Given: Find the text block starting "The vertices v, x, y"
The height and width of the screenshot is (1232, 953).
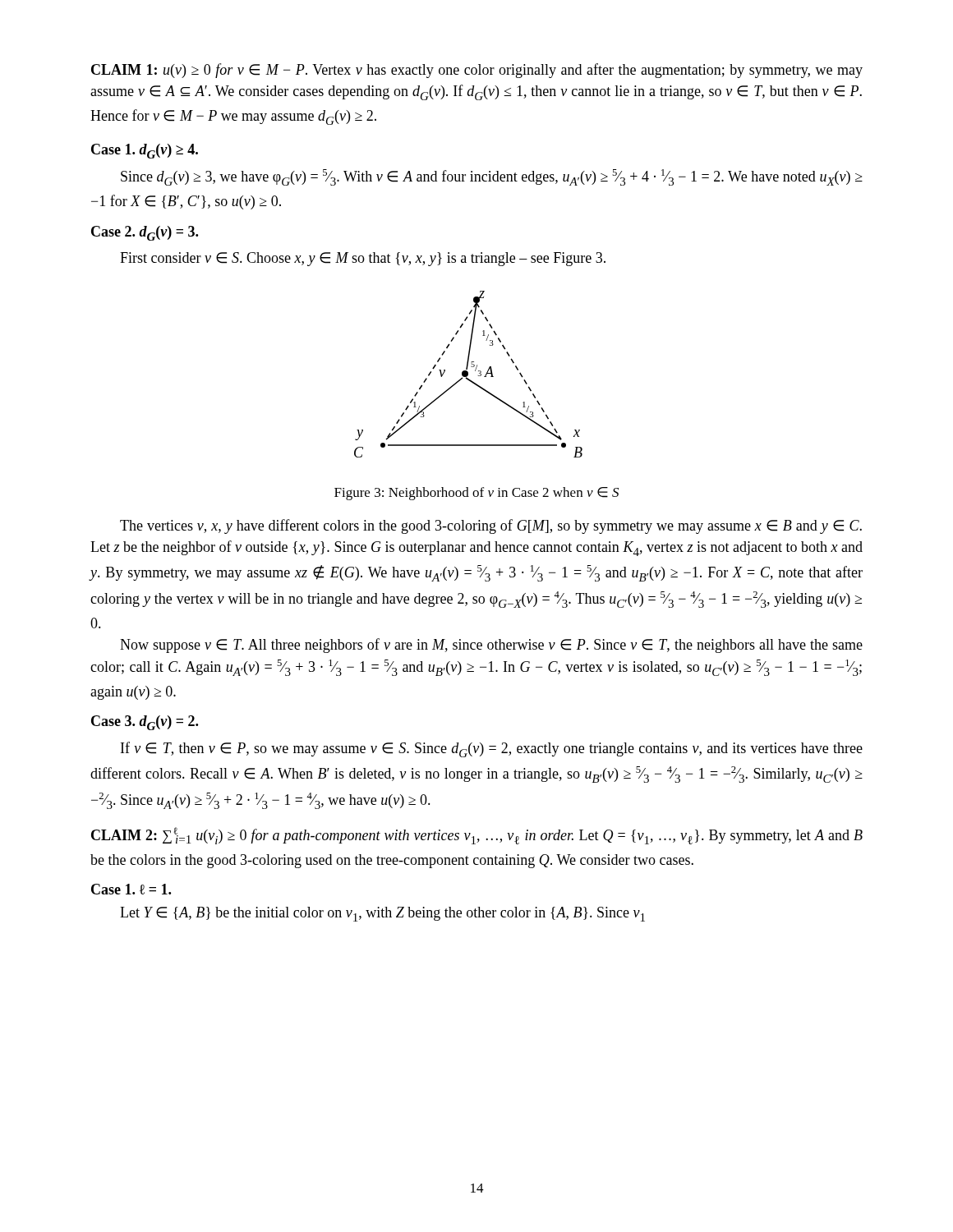Looking at the screenshot, I should (x=476, y=574).
